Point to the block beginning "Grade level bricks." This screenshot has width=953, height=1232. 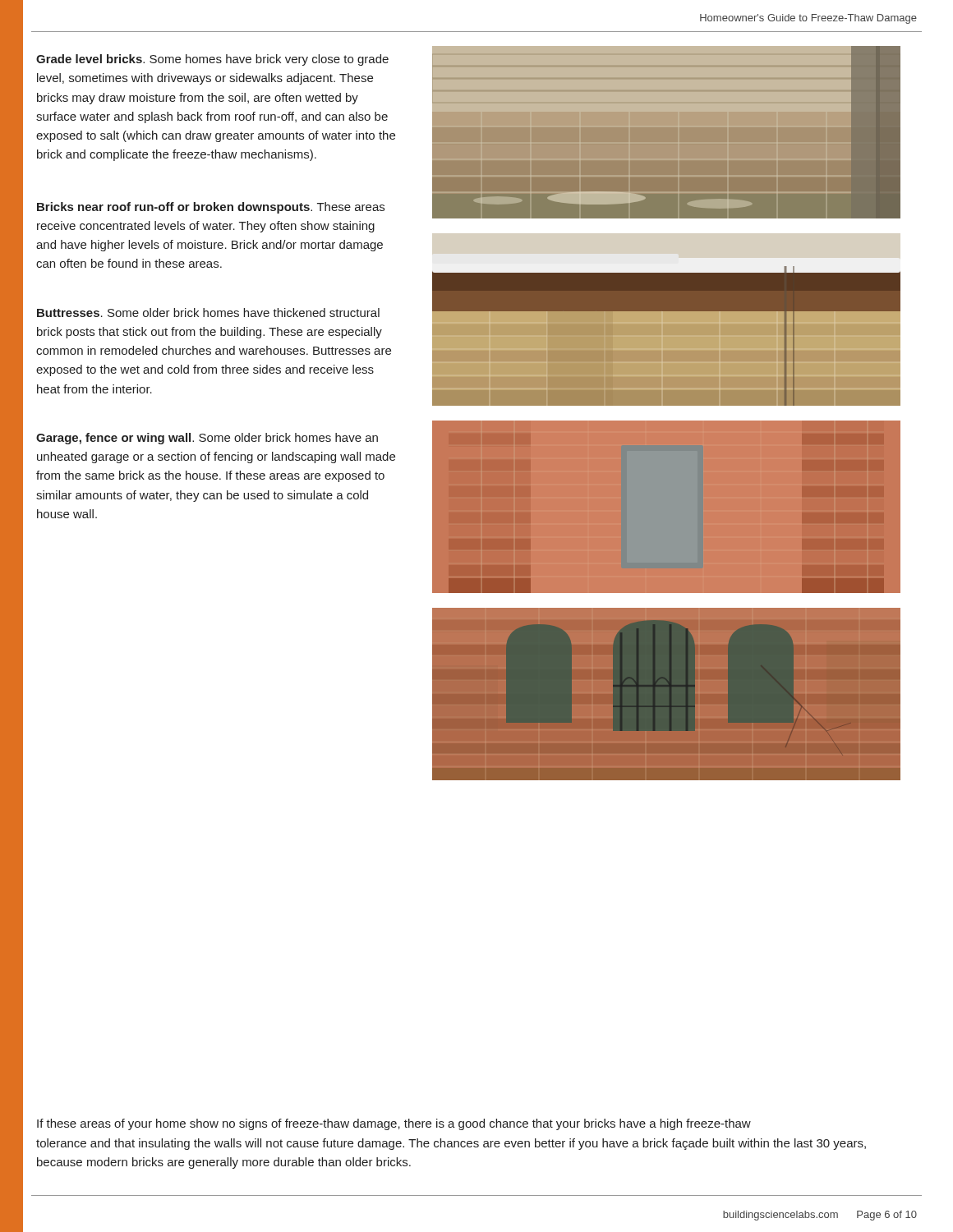tap(216, 106)
